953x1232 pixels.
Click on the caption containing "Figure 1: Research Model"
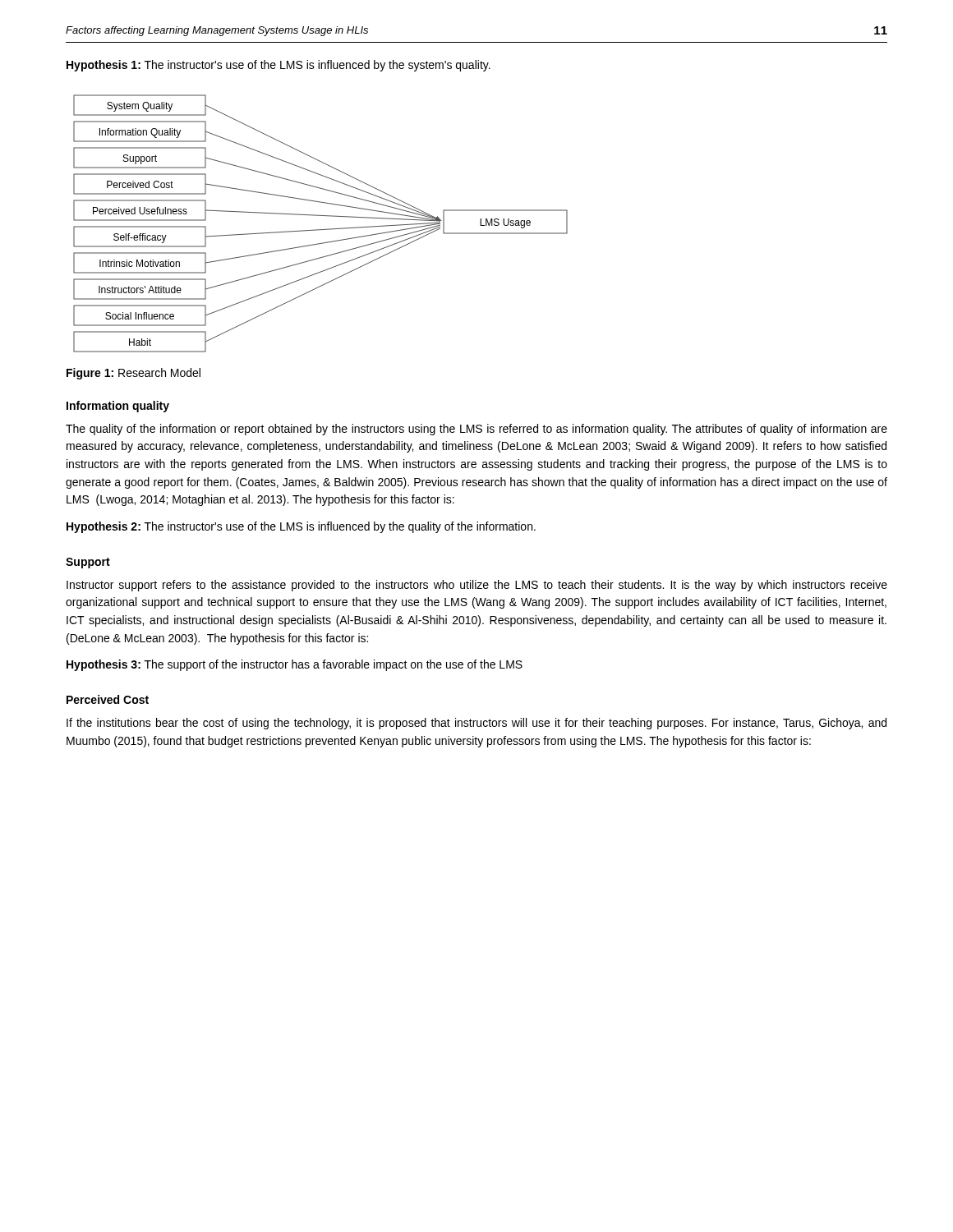pos(134,373)
